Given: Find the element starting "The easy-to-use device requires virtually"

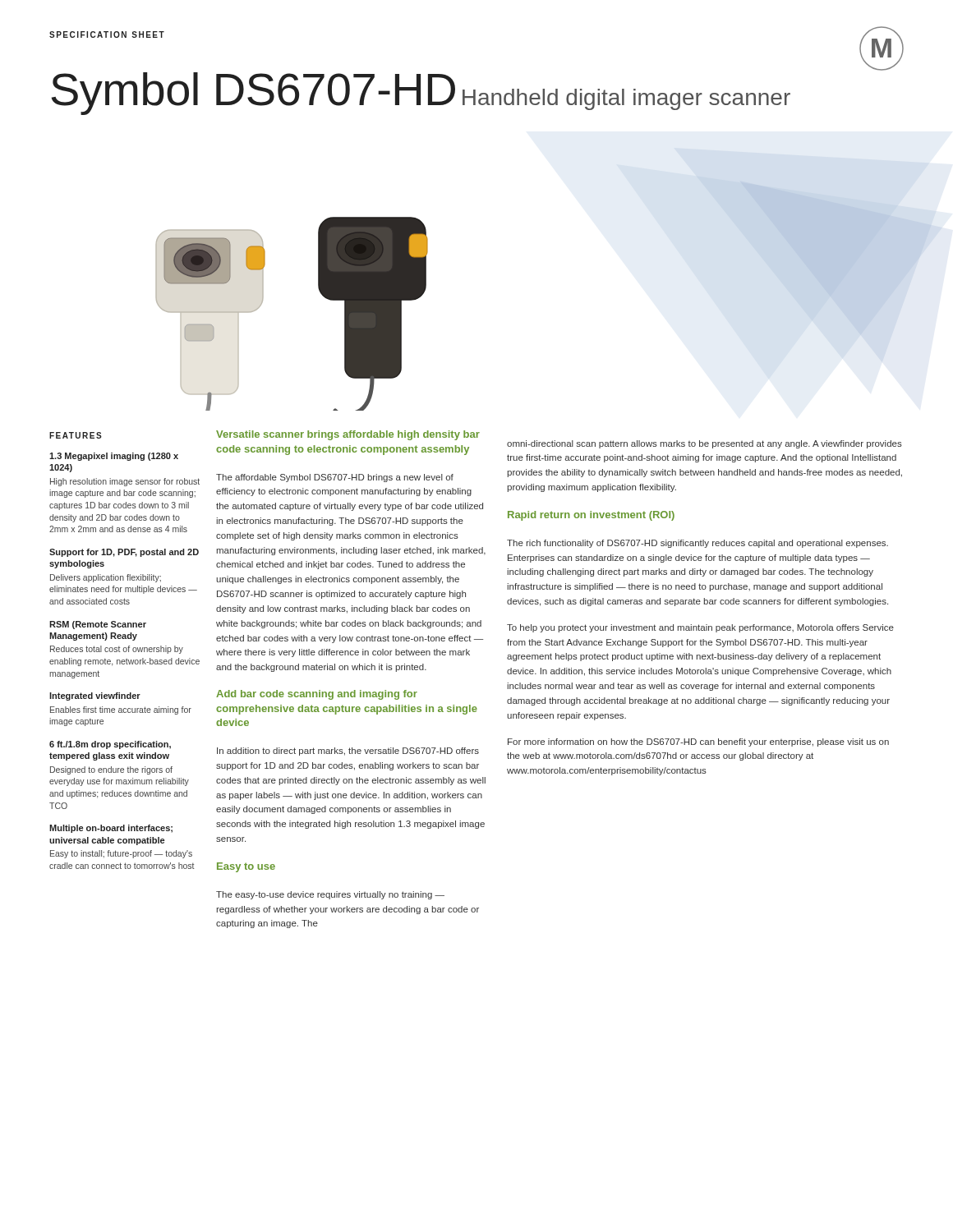Looking at the screenshot, I should point(352,910).
